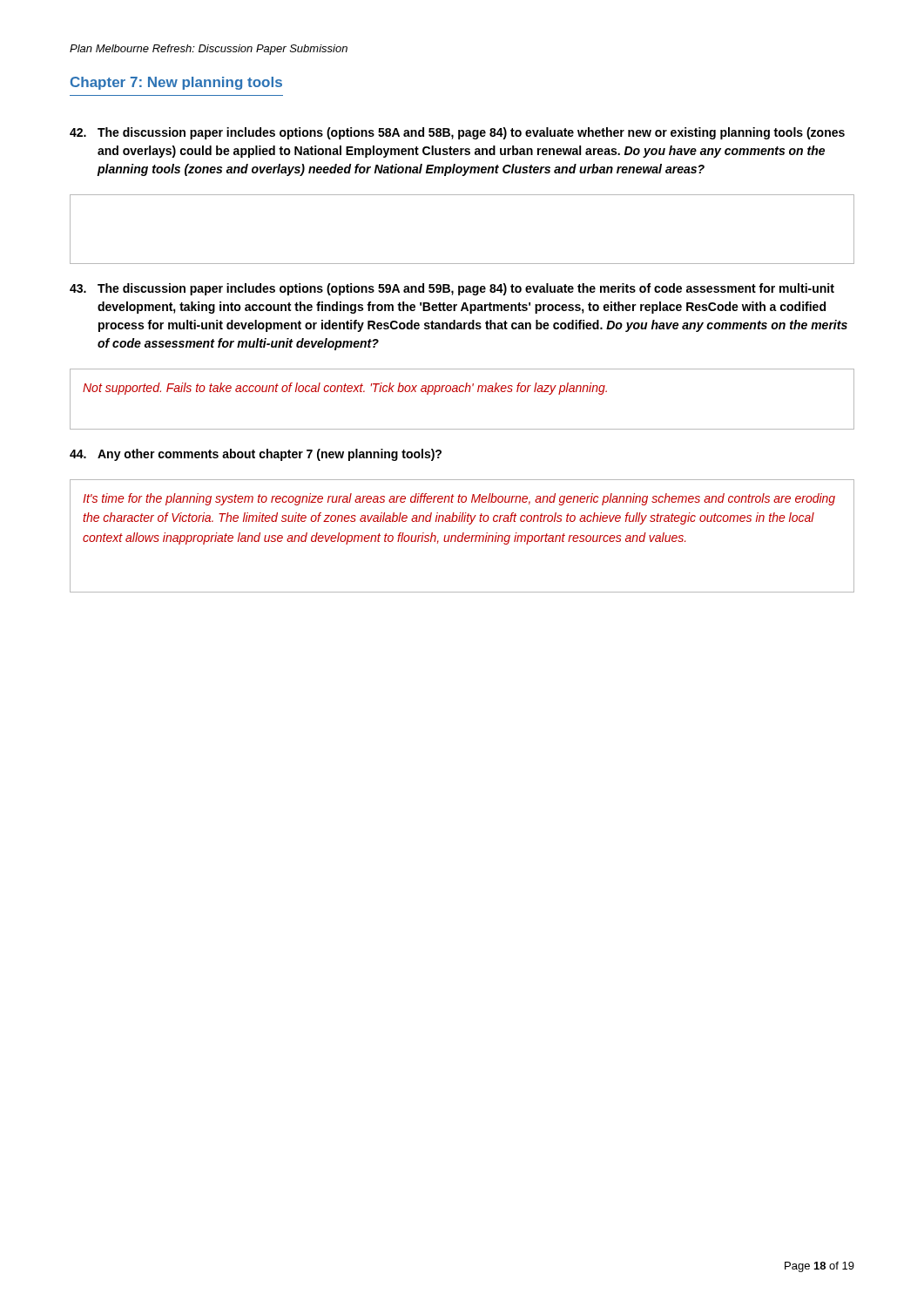Click on the text block containing "The discussion paper includes options (options 59A and"
Viewport: 924px width, 1307px height.
click(462, 316)
